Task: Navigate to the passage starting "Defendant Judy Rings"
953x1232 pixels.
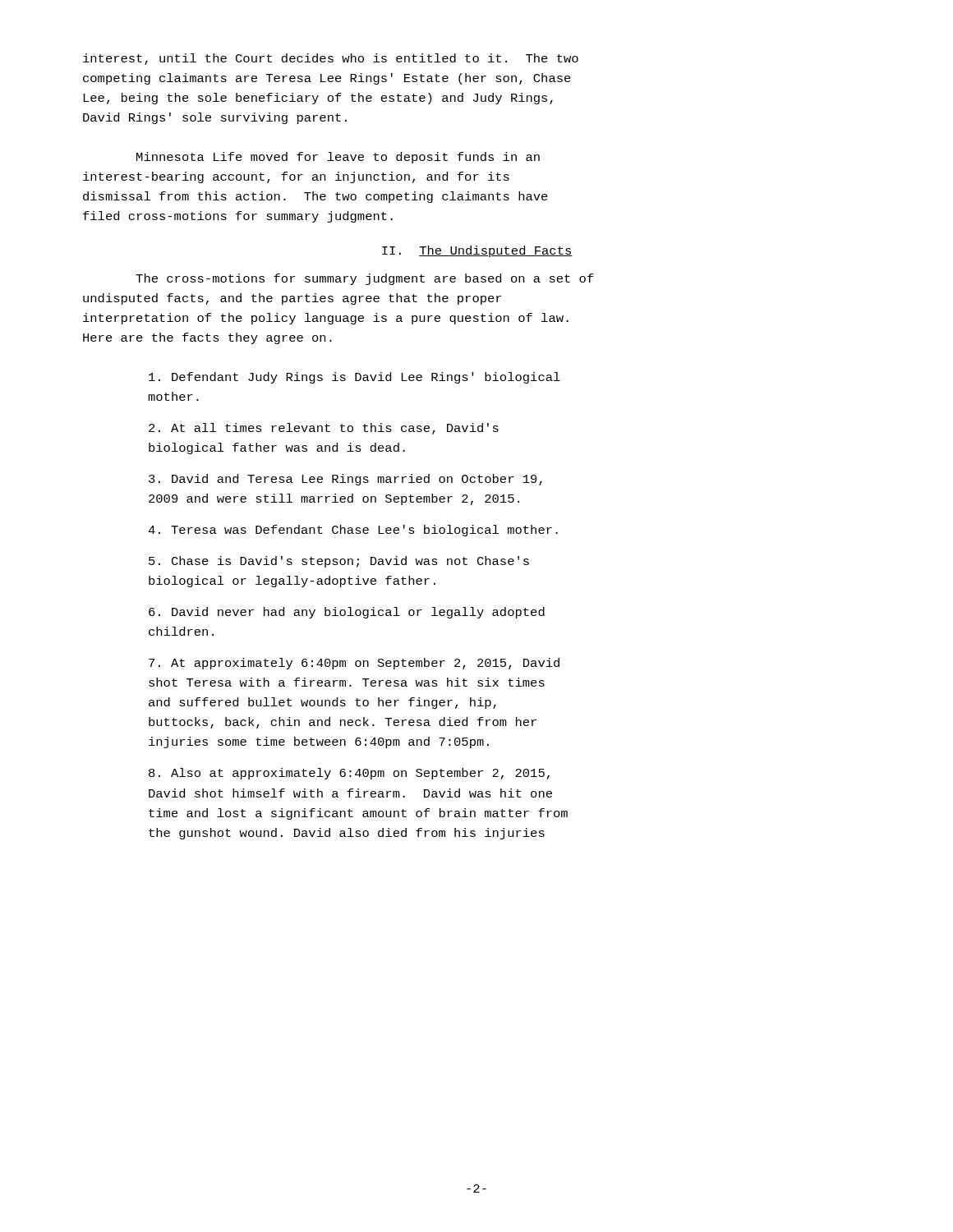Action: (x=354, y=388)
